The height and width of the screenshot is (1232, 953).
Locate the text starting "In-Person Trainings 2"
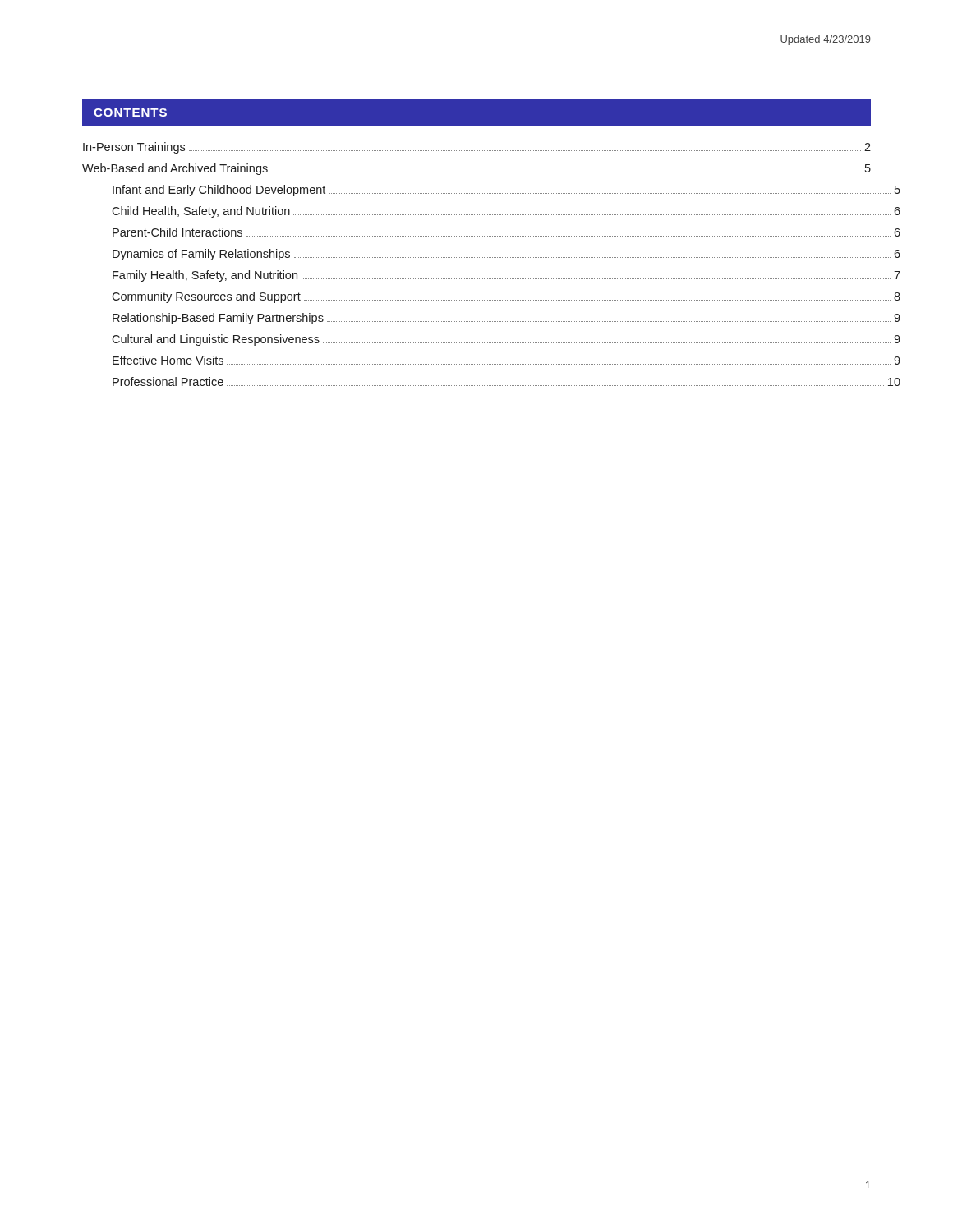(476, 147)
